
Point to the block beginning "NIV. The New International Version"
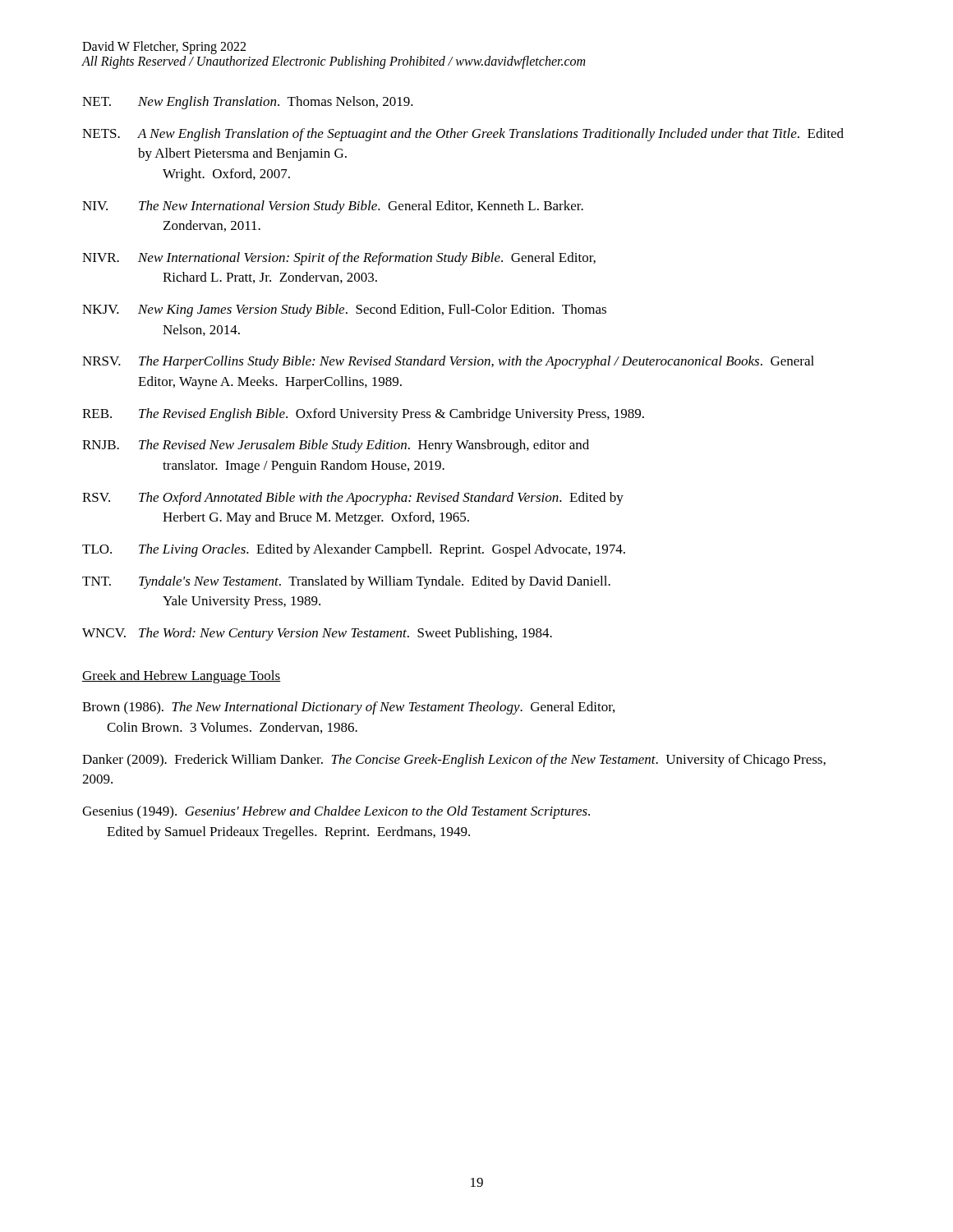tap(464, 216)
